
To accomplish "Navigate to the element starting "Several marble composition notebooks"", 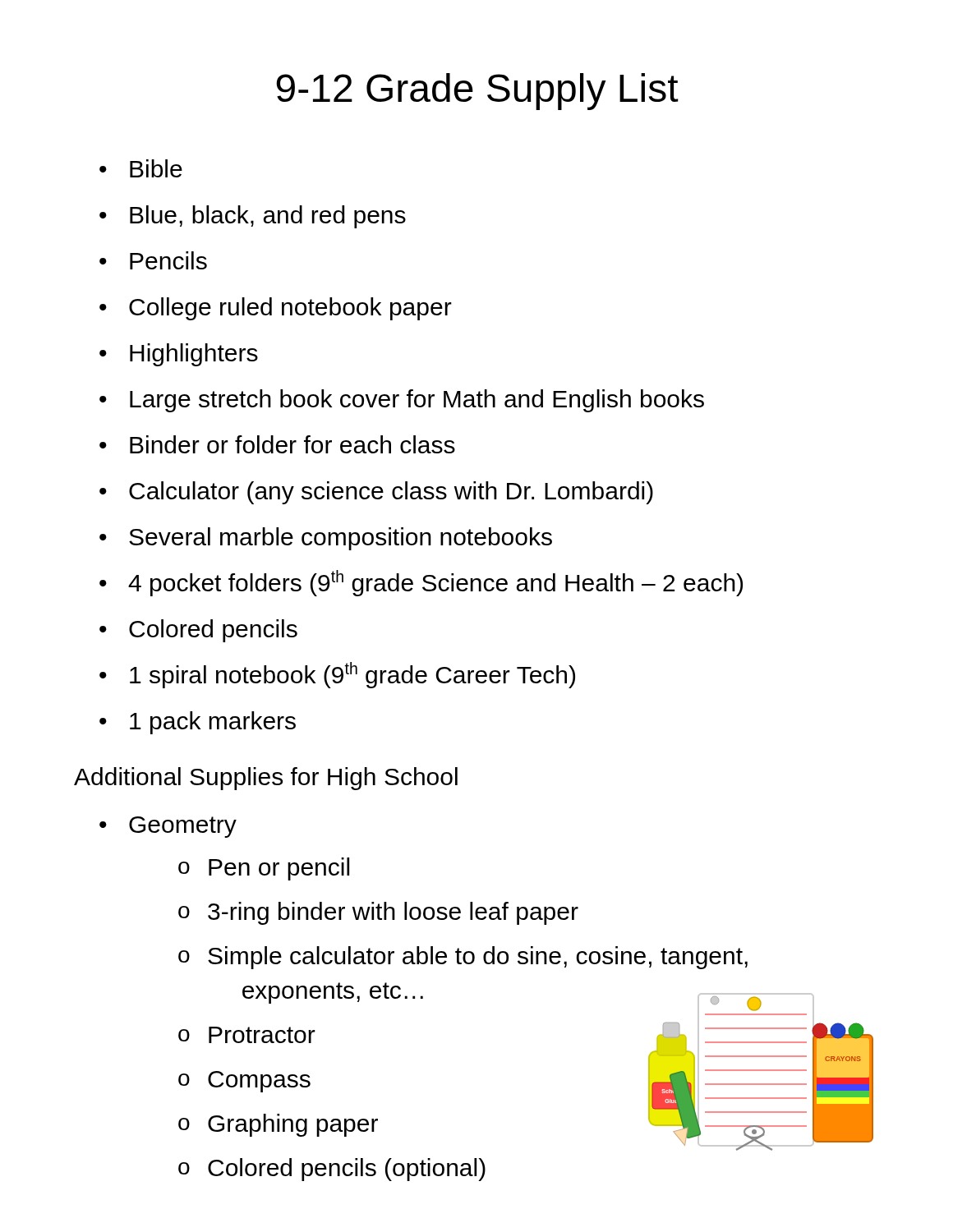I will [x=341, y=537].
